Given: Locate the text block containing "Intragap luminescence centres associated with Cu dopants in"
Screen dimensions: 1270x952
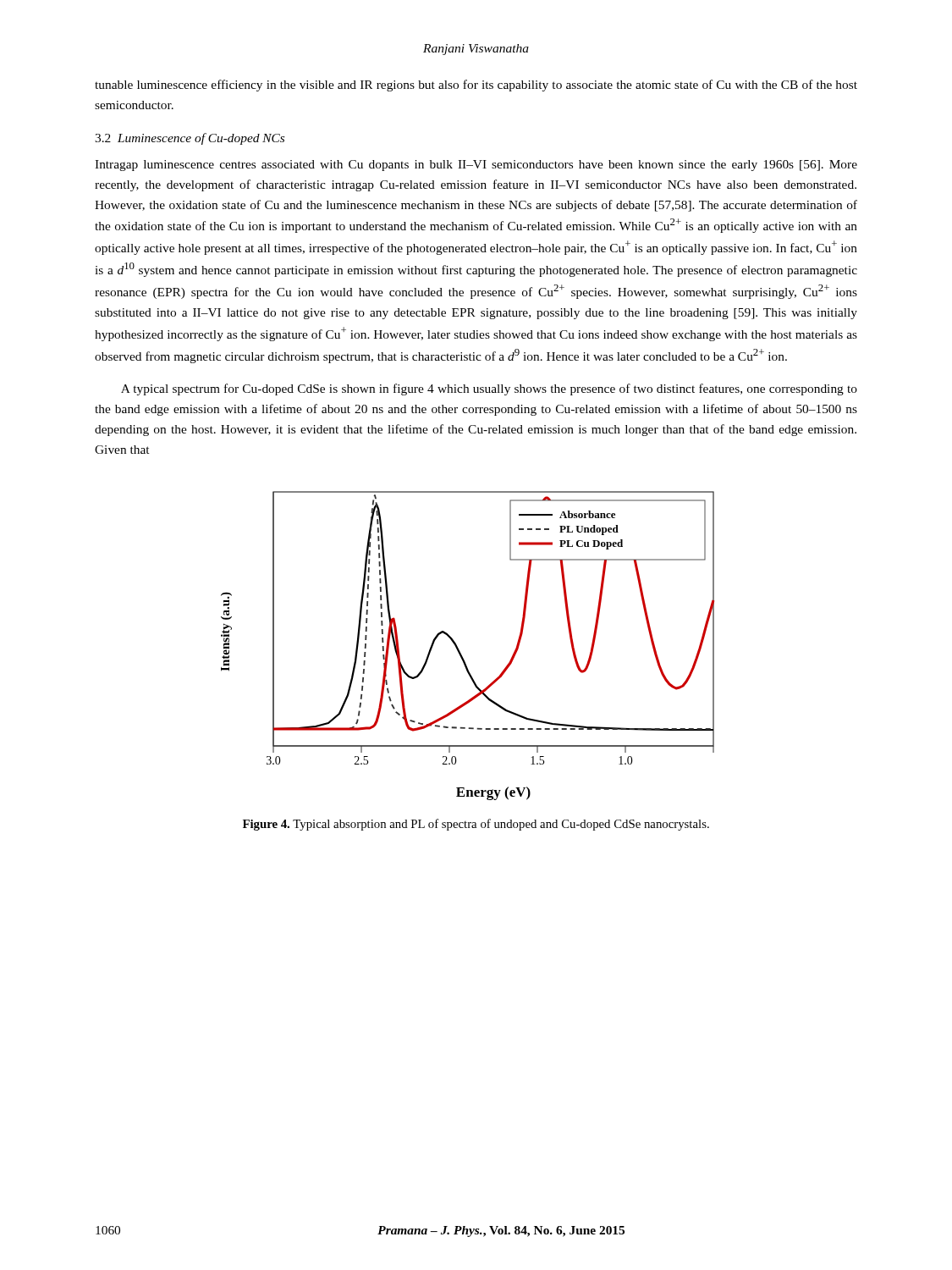Looking at the screenshot, I should (476, 307).
